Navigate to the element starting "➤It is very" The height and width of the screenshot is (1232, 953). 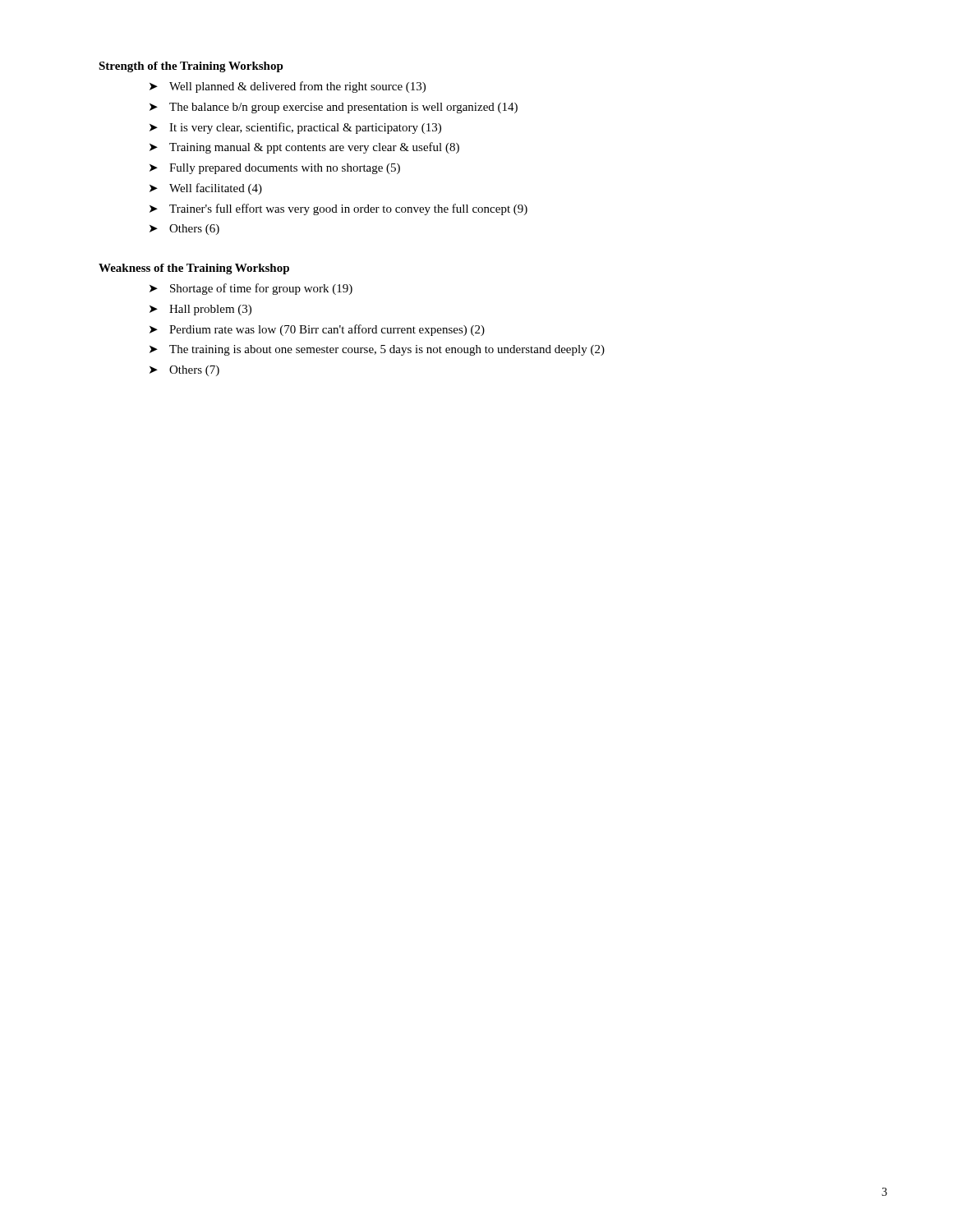(x=295, y=128)
